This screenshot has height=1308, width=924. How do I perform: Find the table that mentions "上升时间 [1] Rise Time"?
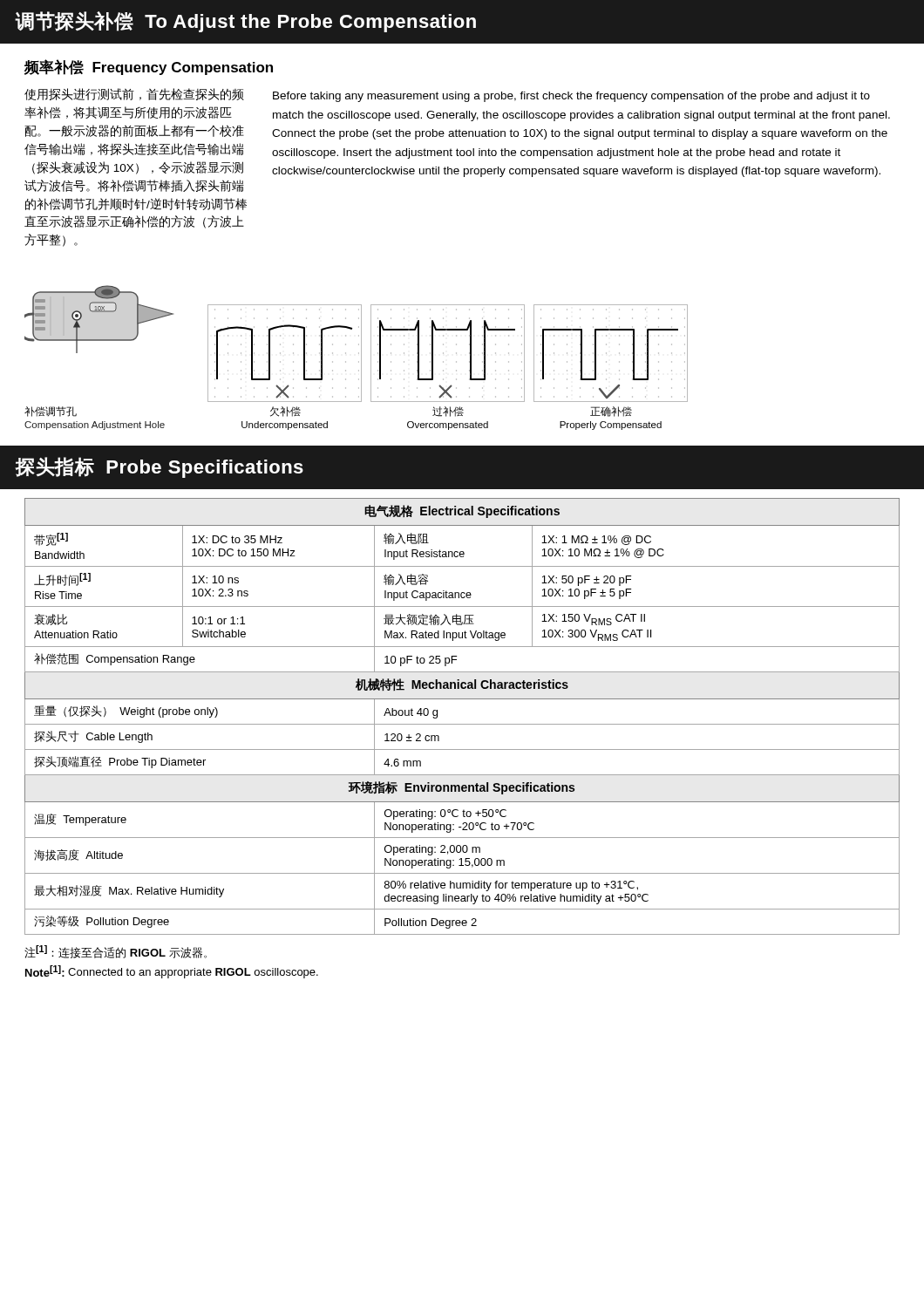click(462, 717)
